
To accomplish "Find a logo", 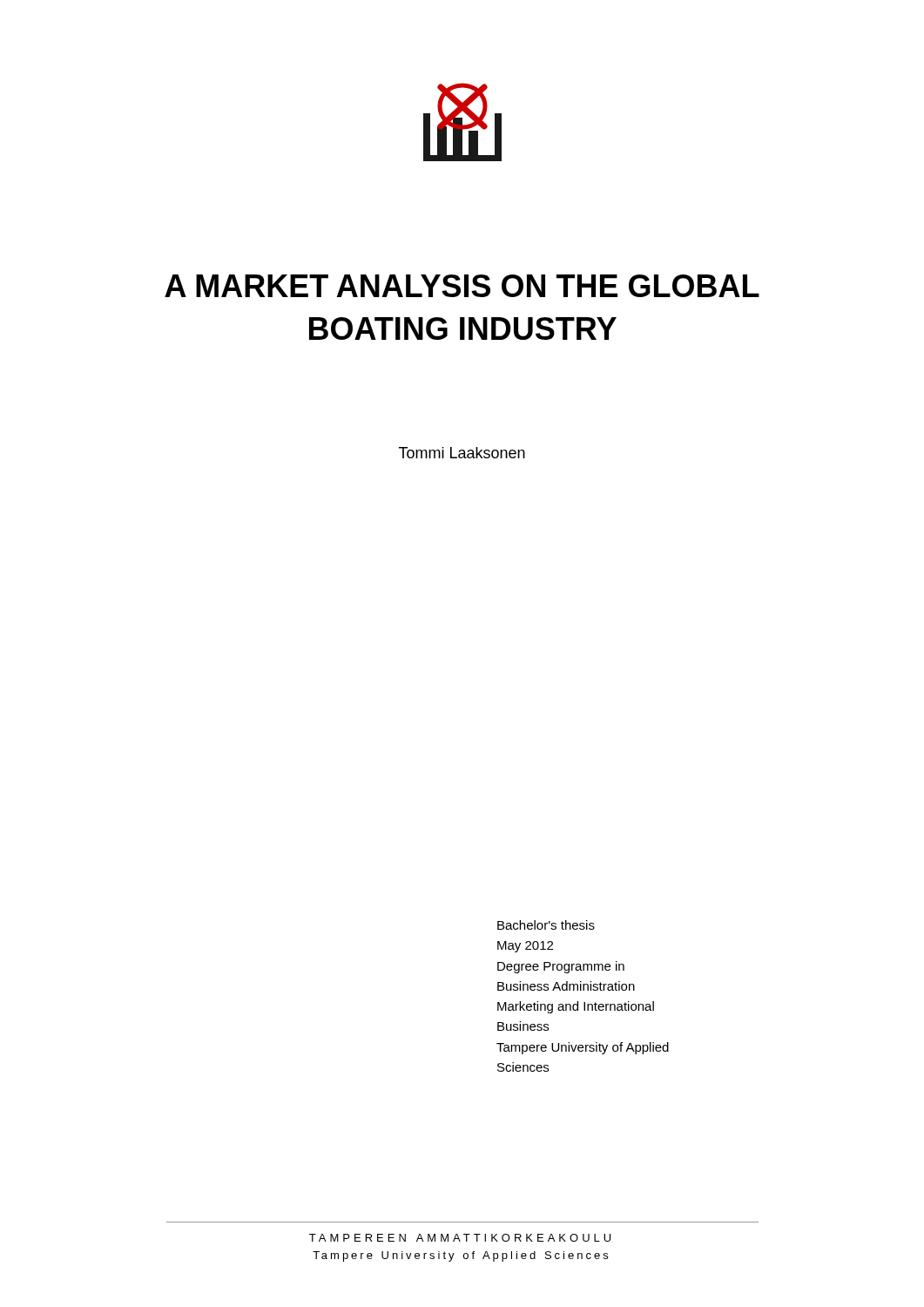I will (462, 128).
